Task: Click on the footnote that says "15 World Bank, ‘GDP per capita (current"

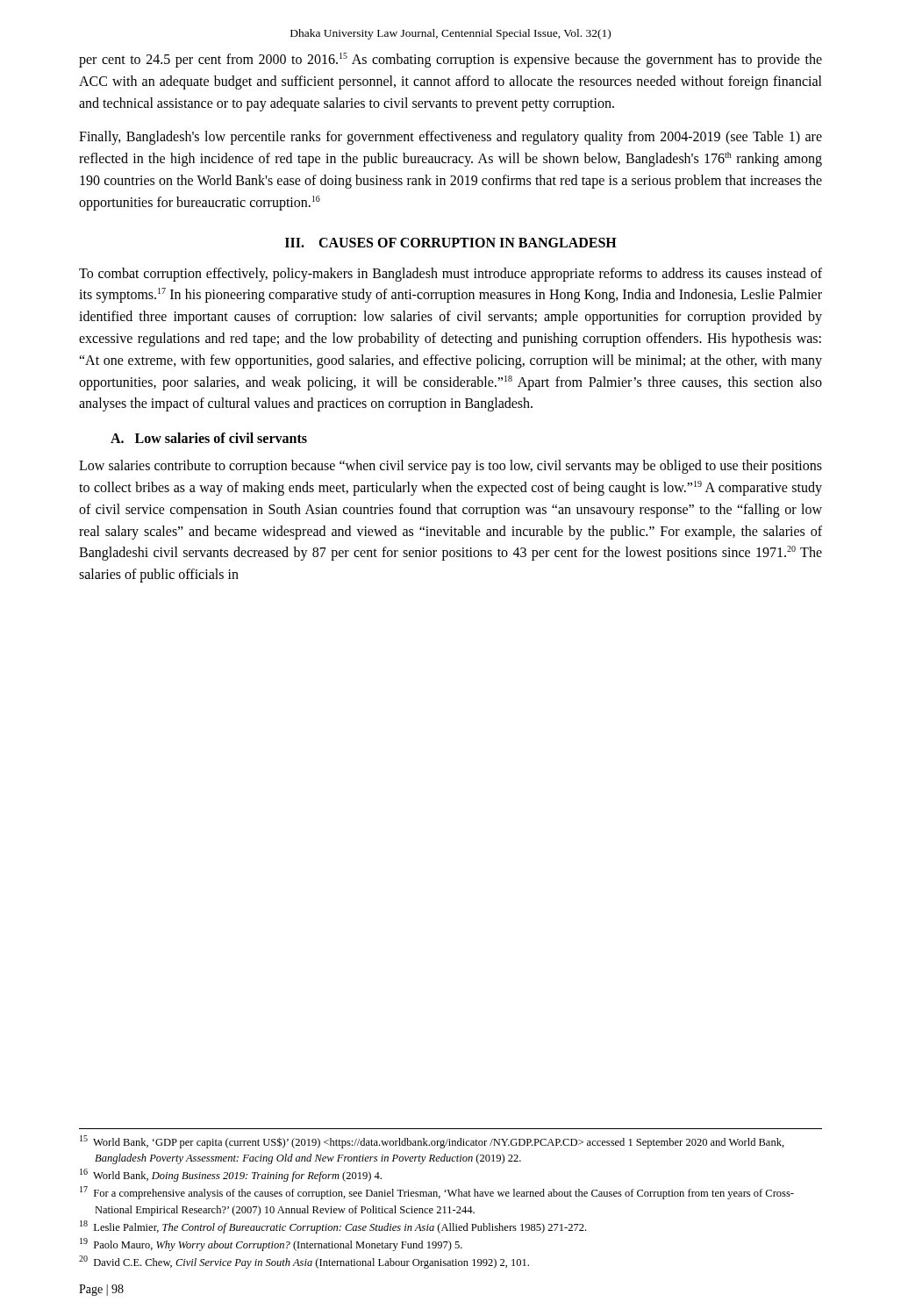Action: pyautogui.click(x=432, y=1149)
